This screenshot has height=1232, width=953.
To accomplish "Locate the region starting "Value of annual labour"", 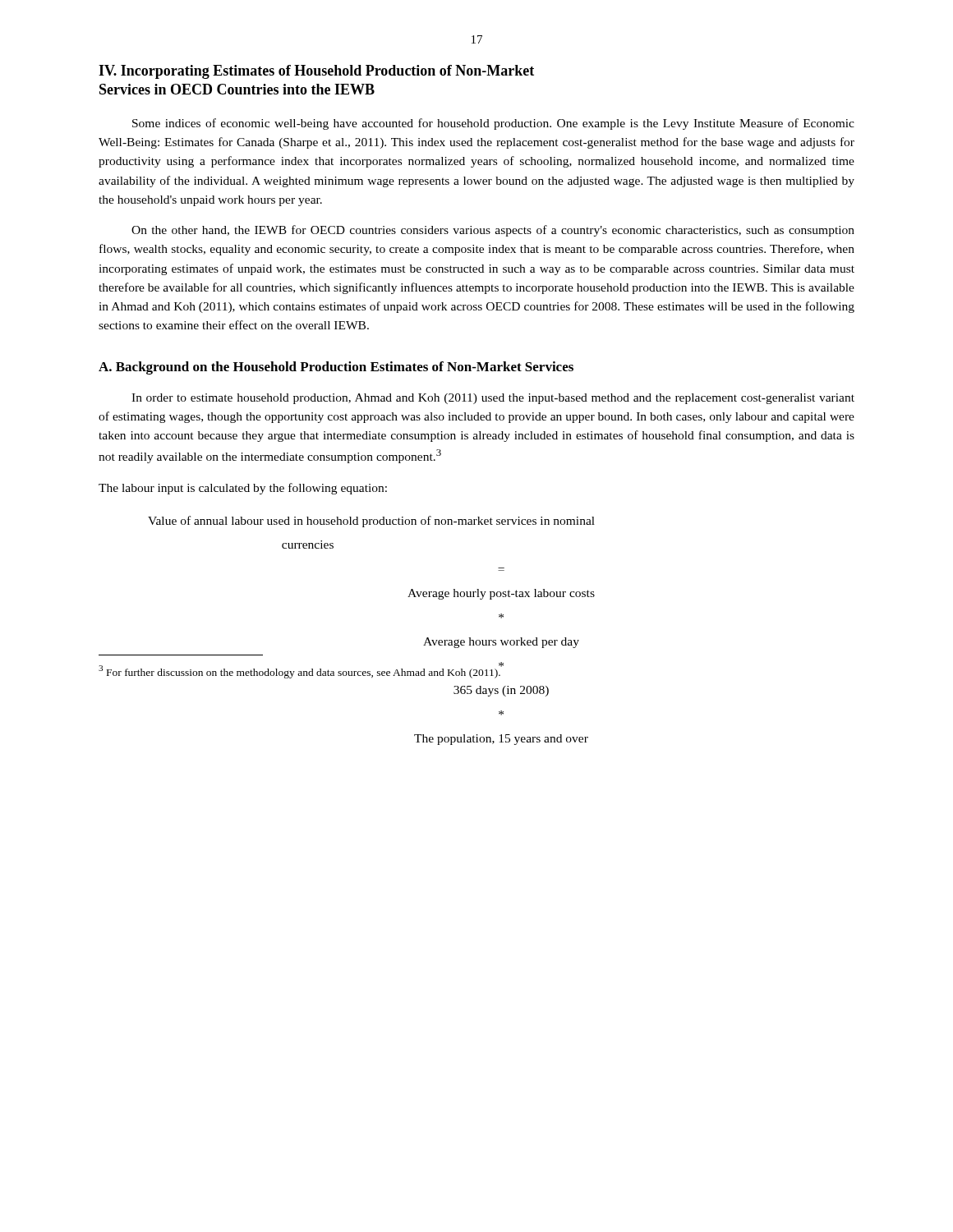I will click(501, 632).
